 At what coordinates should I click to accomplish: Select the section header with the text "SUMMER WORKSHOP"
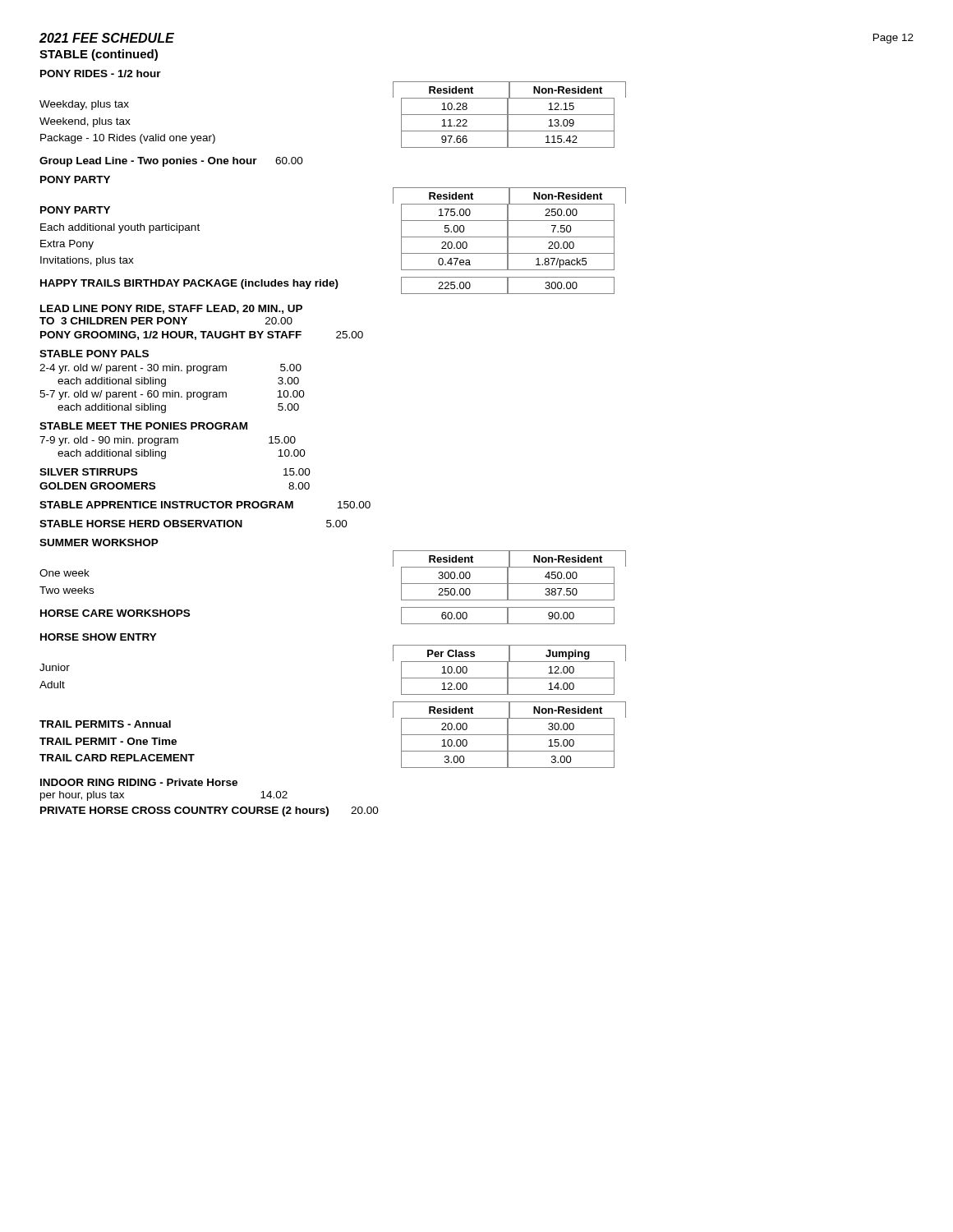pos(99,542)
